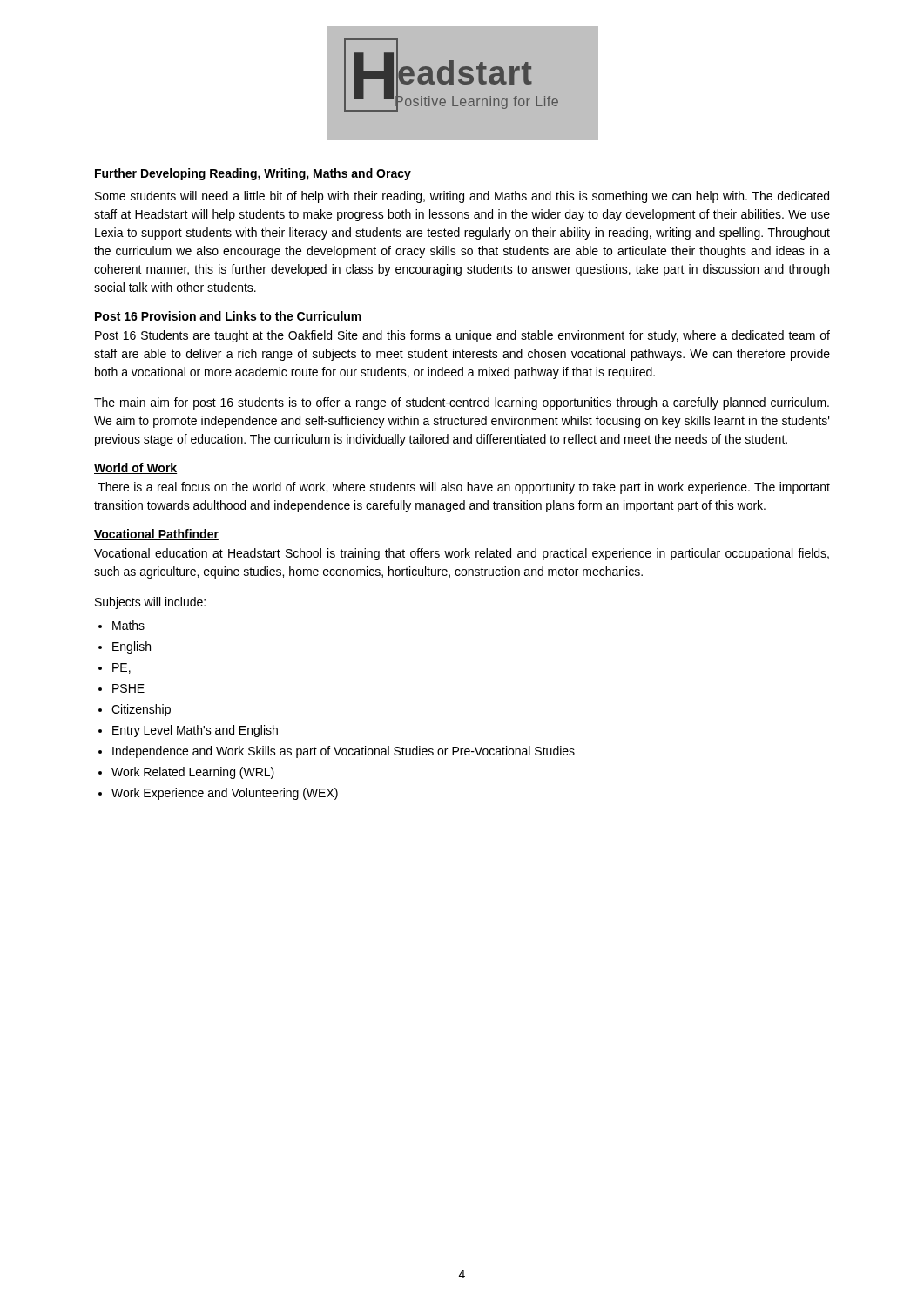Find the section header with the text "World of Work"
Screen dimensions: 1307x924
click(136, 468)
